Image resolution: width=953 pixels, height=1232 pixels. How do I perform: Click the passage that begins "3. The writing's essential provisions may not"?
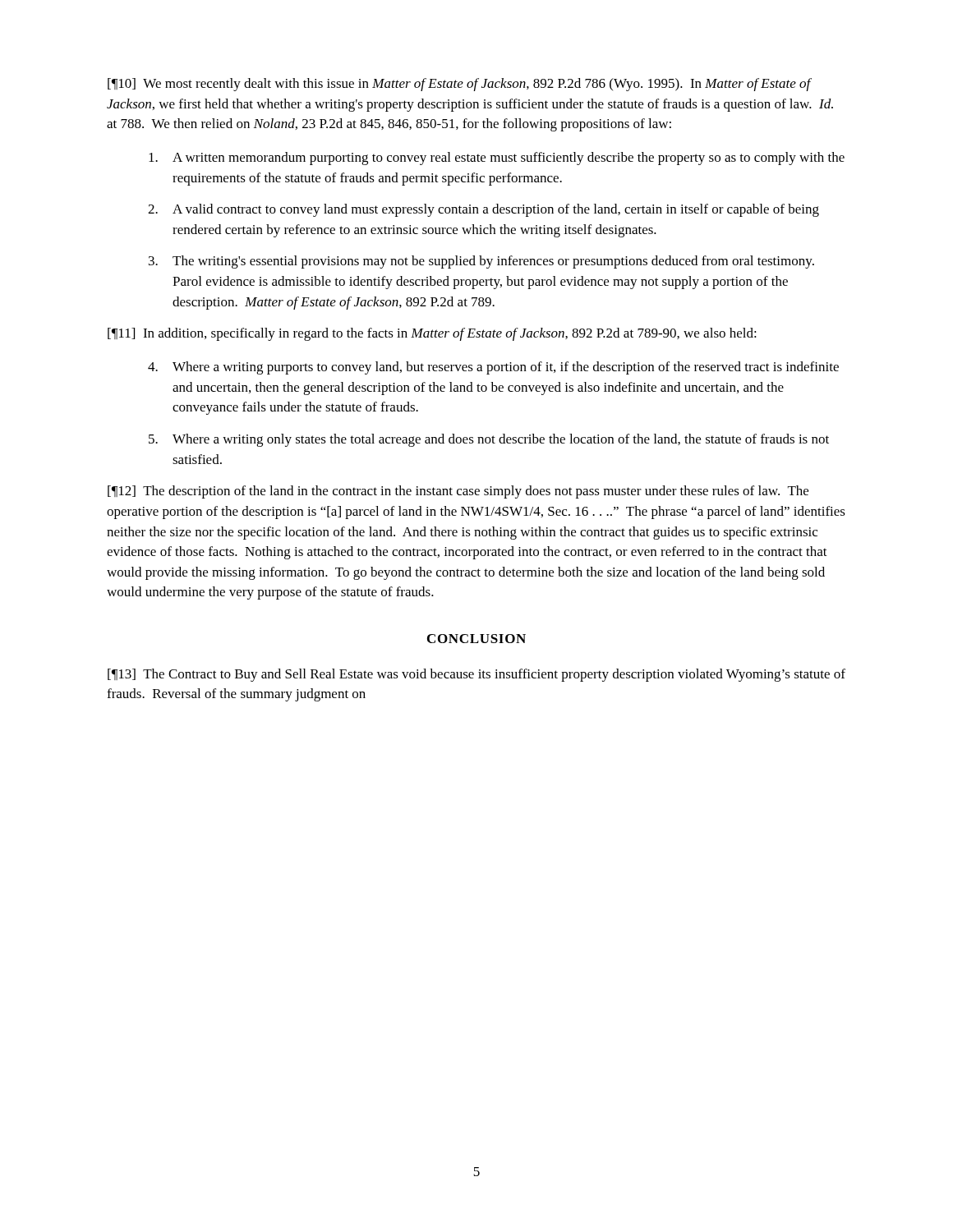[x=476, y=282]
